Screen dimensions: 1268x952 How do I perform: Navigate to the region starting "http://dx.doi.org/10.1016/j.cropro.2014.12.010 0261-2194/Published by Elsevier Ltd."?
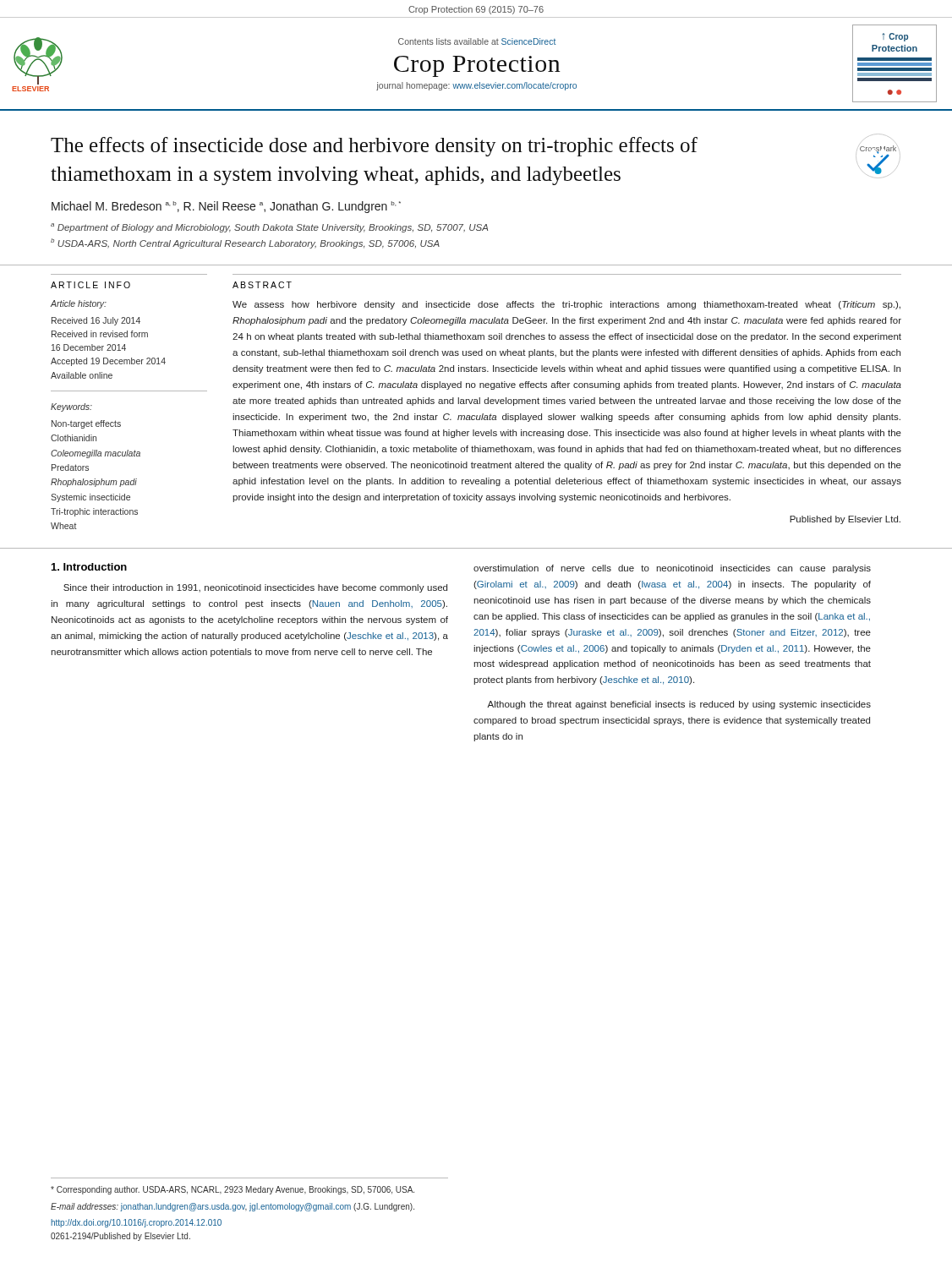click(x=136, y=1229)
